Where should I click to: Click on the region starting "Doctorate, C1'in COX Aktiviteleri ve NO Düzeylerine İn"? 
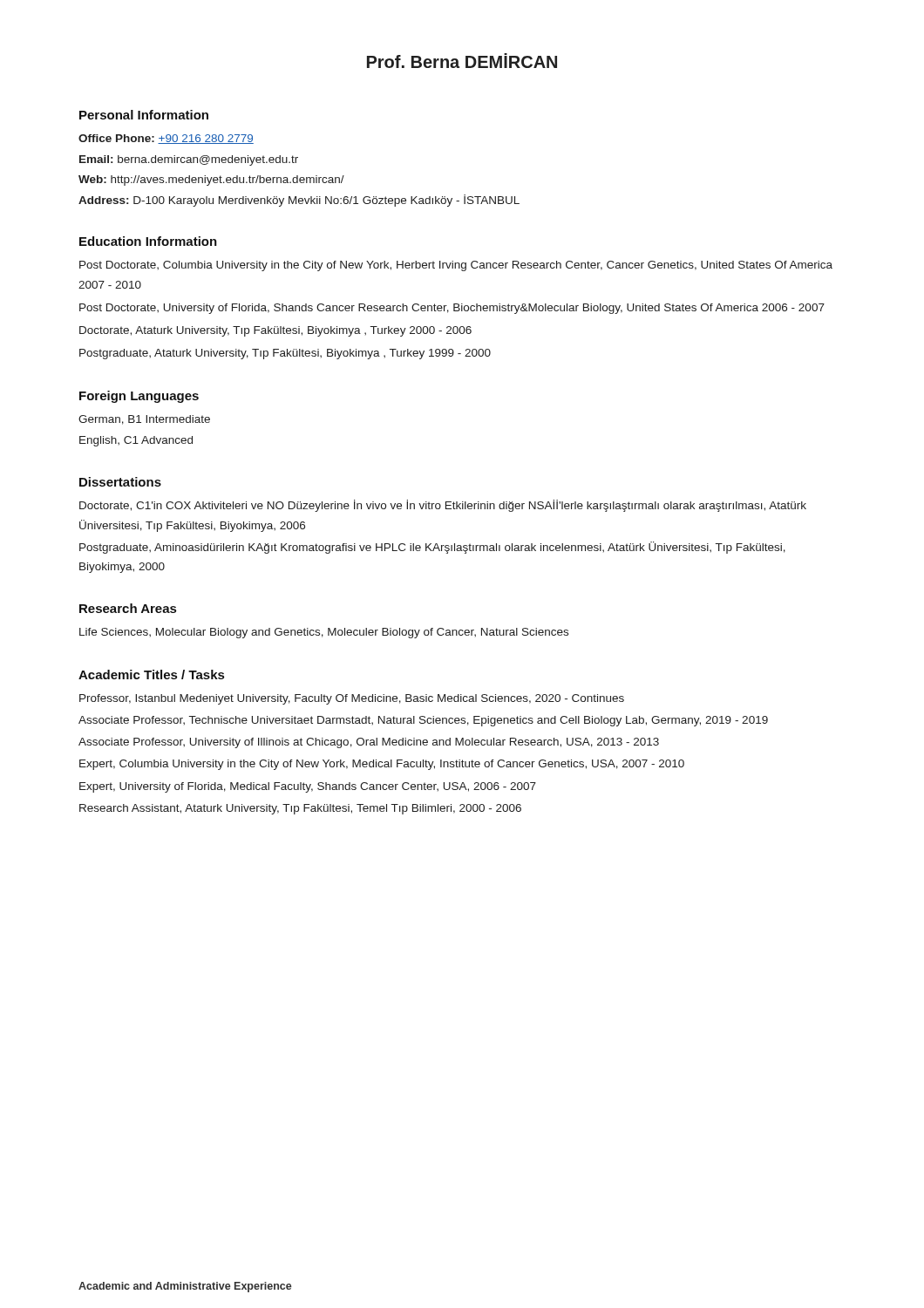coord(462,537)
